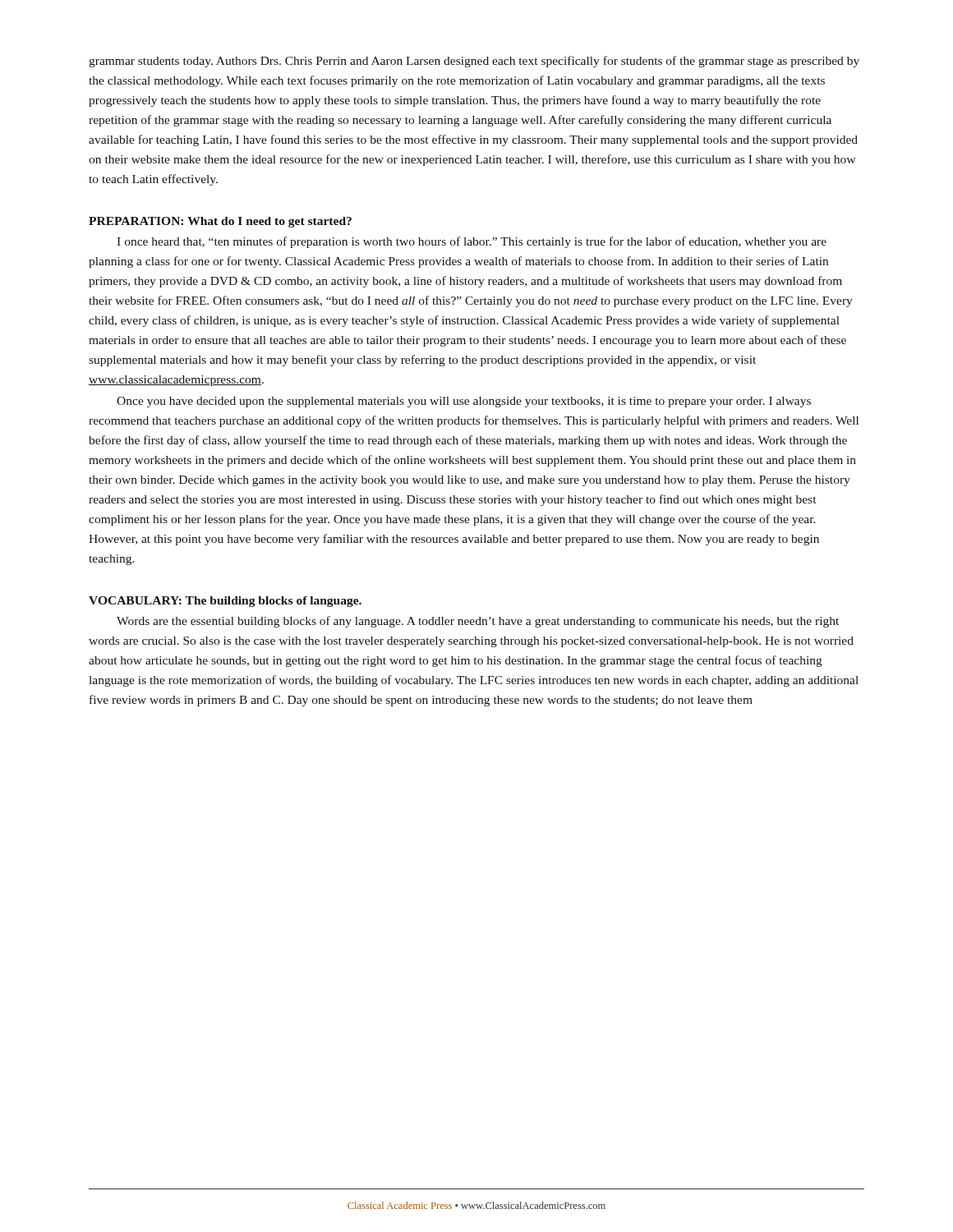
Task: Click on the section header containing "VOCABULARY: The building blocks of language."
Action: tap(225, 600)
